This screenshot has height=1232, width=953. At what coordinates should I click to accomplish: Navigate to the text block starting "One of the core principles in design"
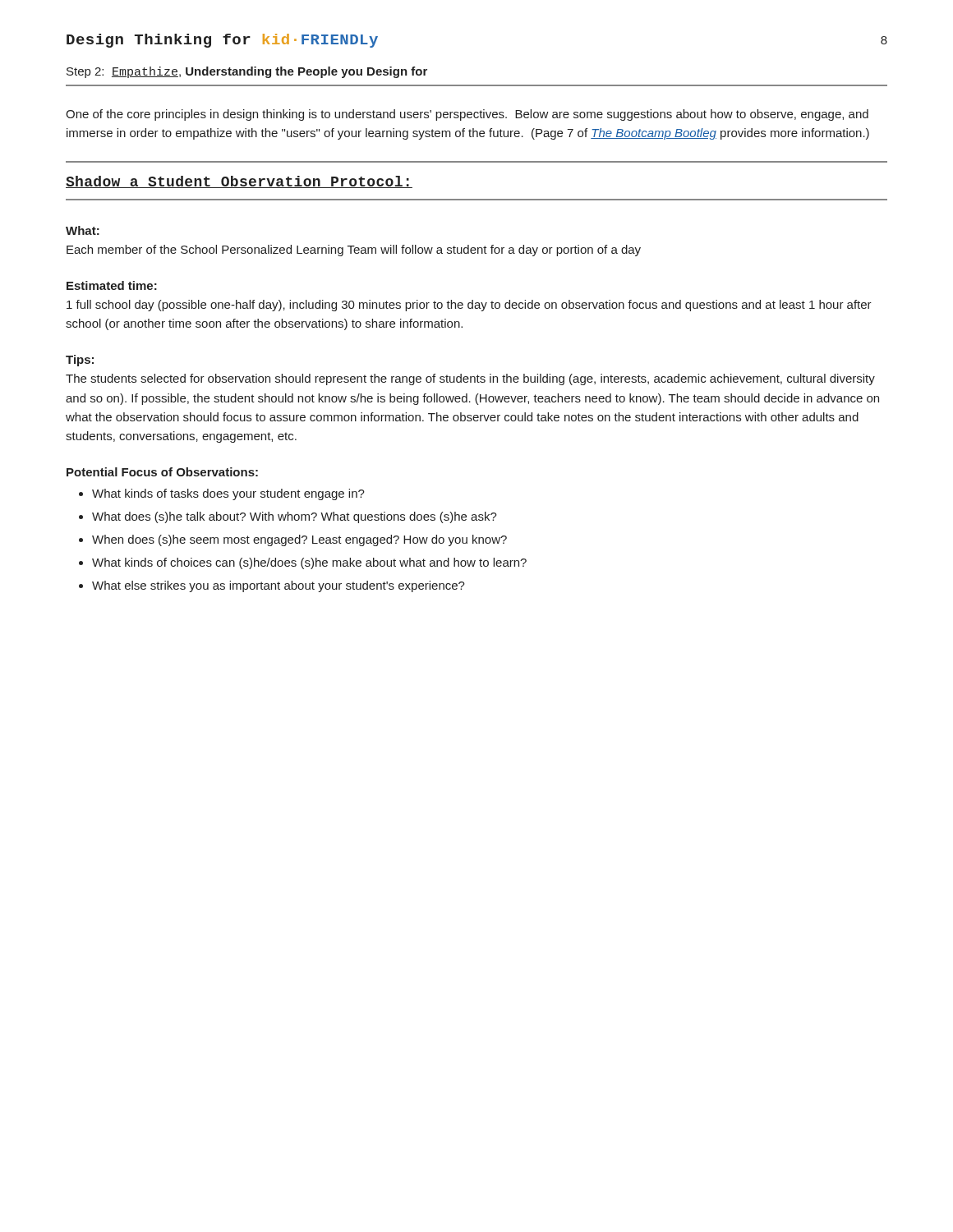point(468,123)
